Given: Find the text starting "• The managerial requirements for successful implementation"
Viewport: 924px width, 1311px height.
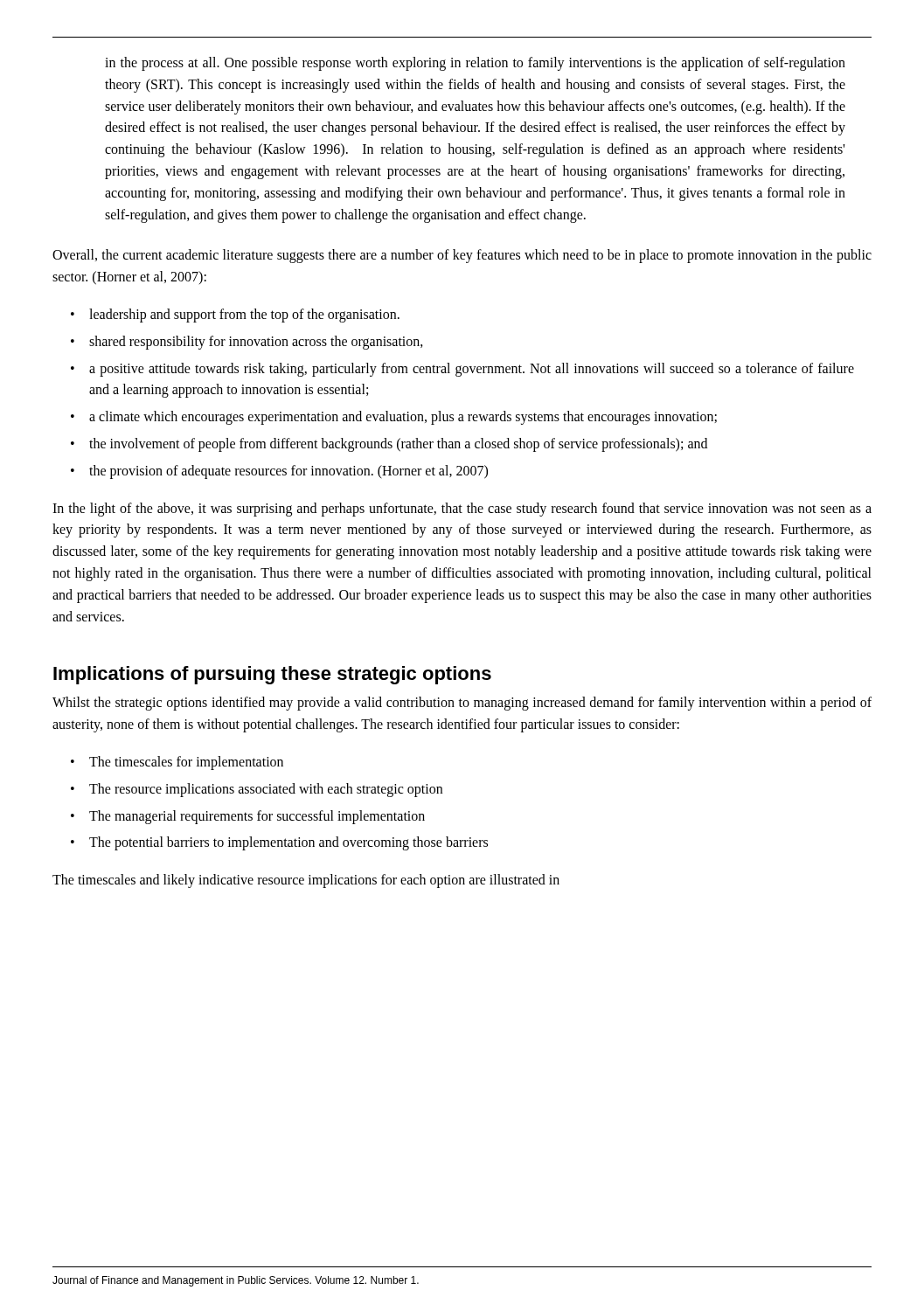Looking at the screenshot, I should (248, 817).
